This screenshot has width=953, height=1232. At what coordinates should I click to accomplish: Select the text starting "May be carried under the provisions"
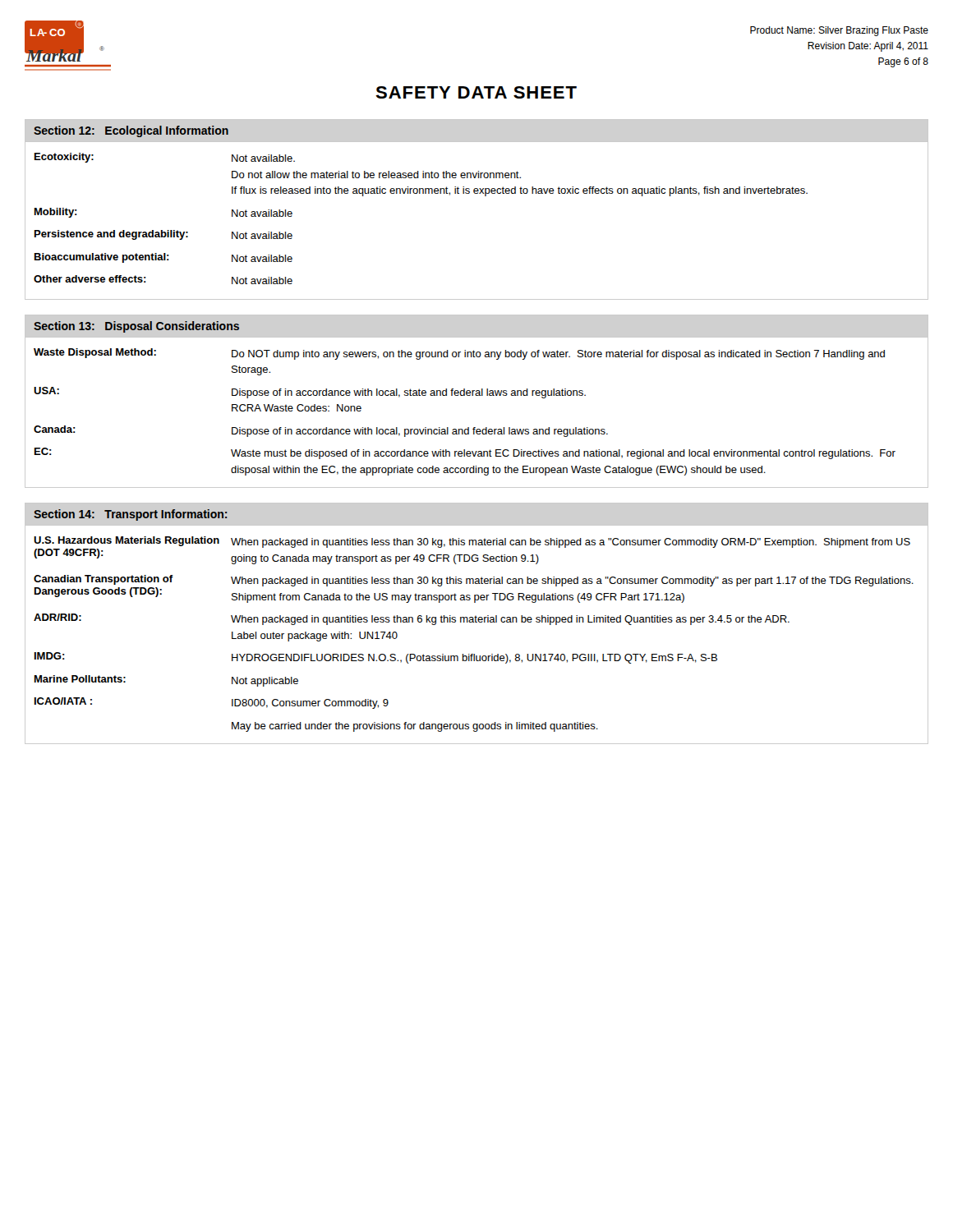click(x=575, y=725)
